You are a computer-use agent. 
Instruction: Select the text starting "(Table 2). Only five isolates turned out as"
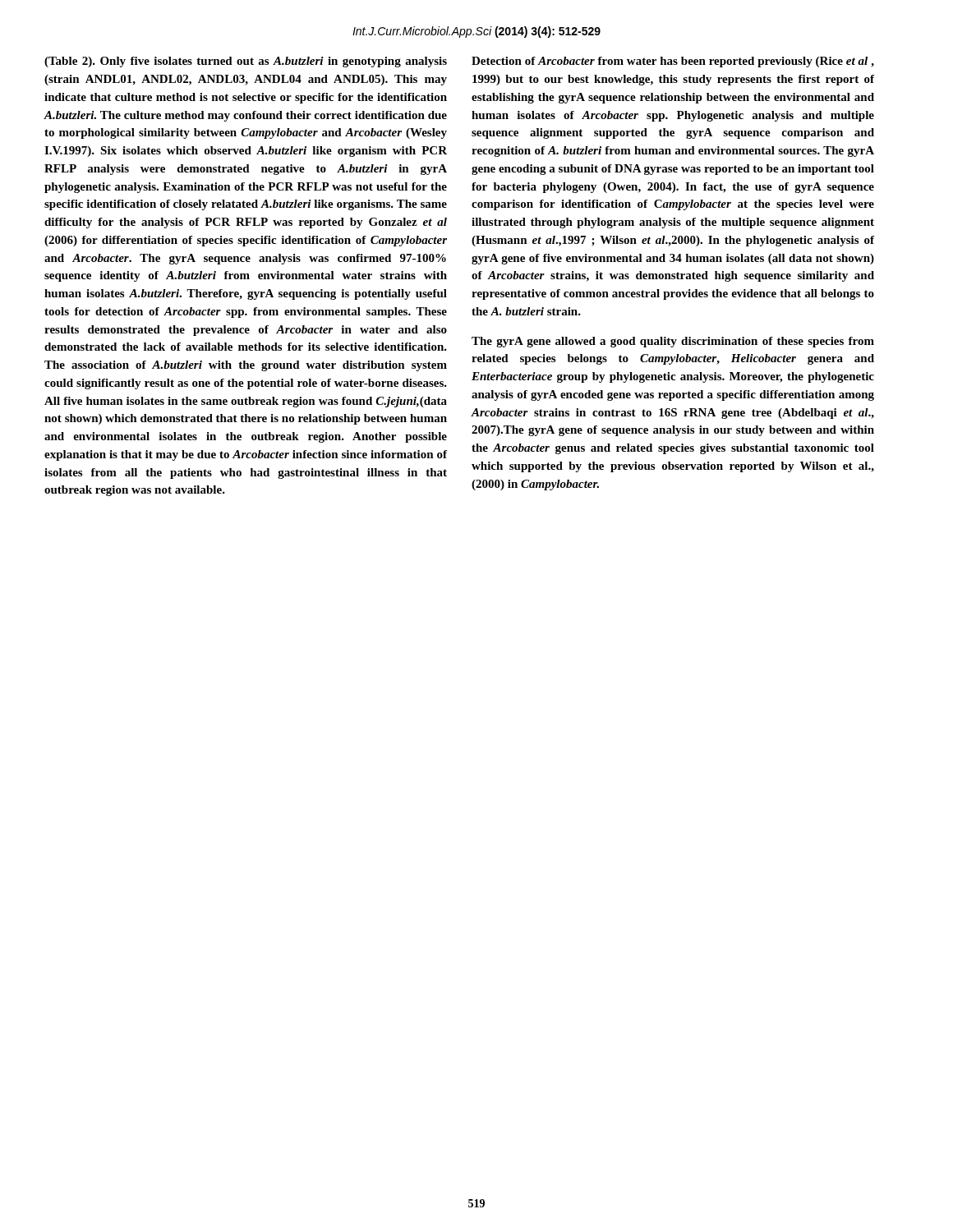click(246, 276)
